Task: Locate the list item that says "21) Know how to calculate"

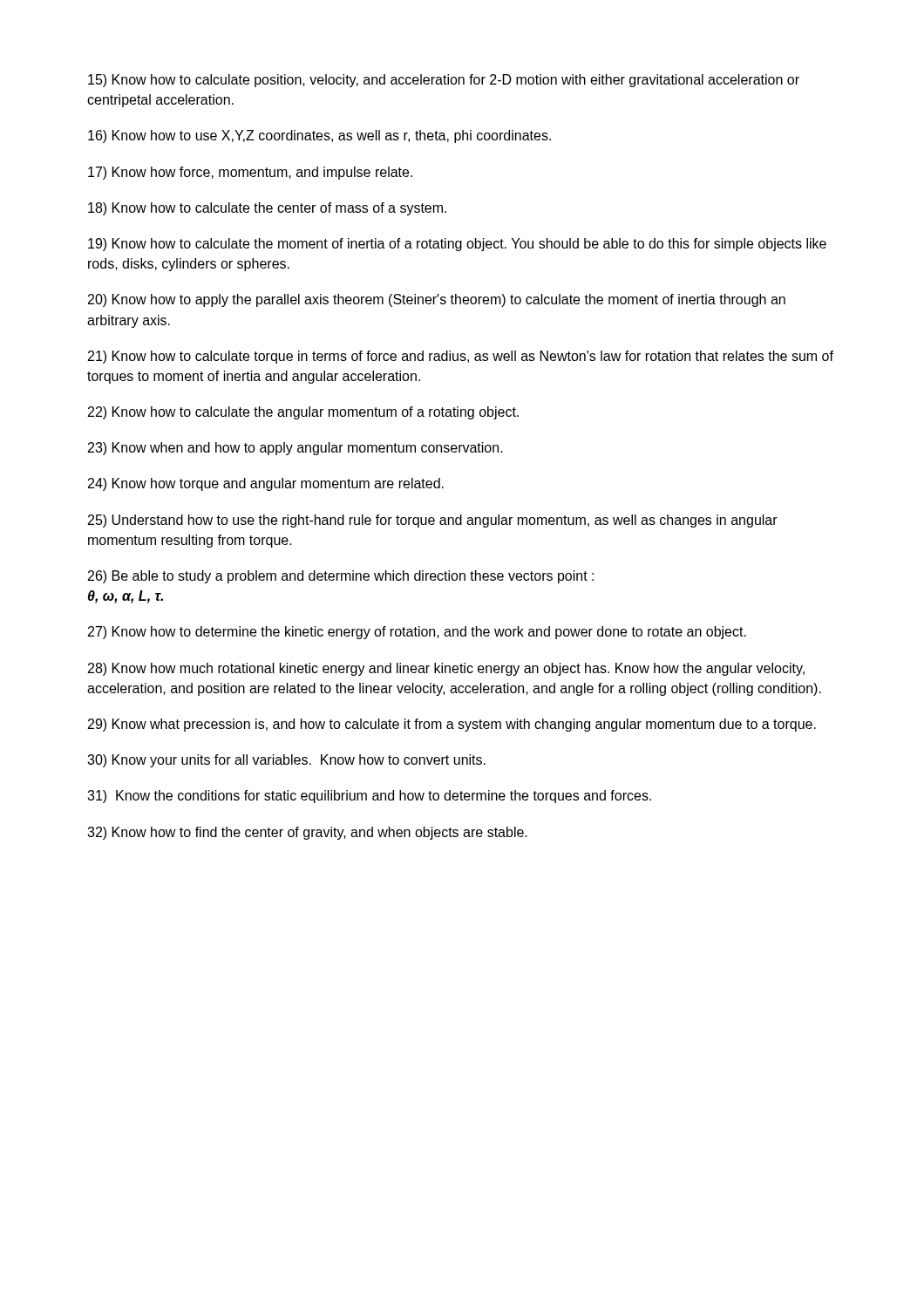Action: pos(460,366)
